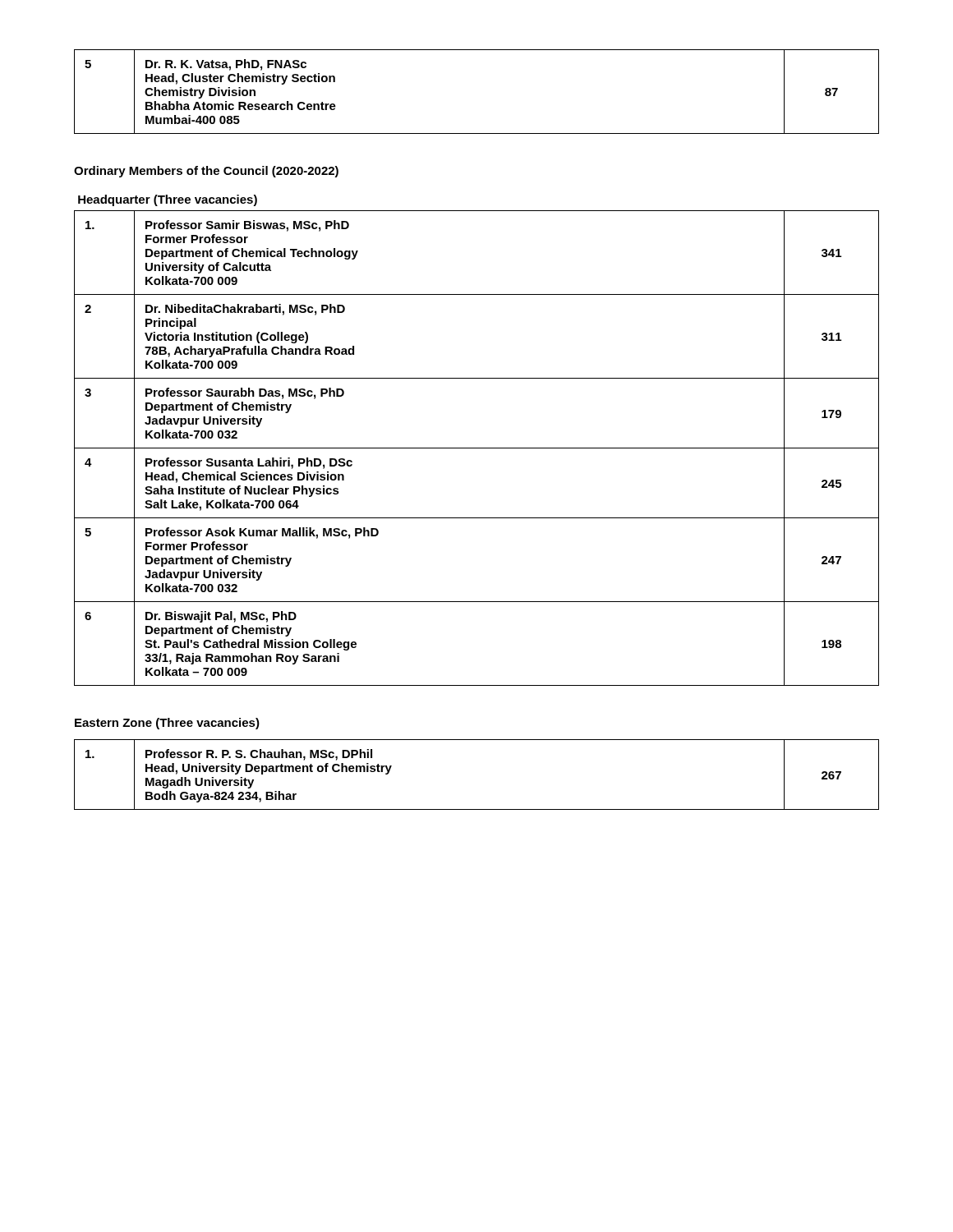This screenshot has width=953, height=1232.
Task: Select the block starting "Headquarter (Three vacancies)"
Action: click(166, 199)
